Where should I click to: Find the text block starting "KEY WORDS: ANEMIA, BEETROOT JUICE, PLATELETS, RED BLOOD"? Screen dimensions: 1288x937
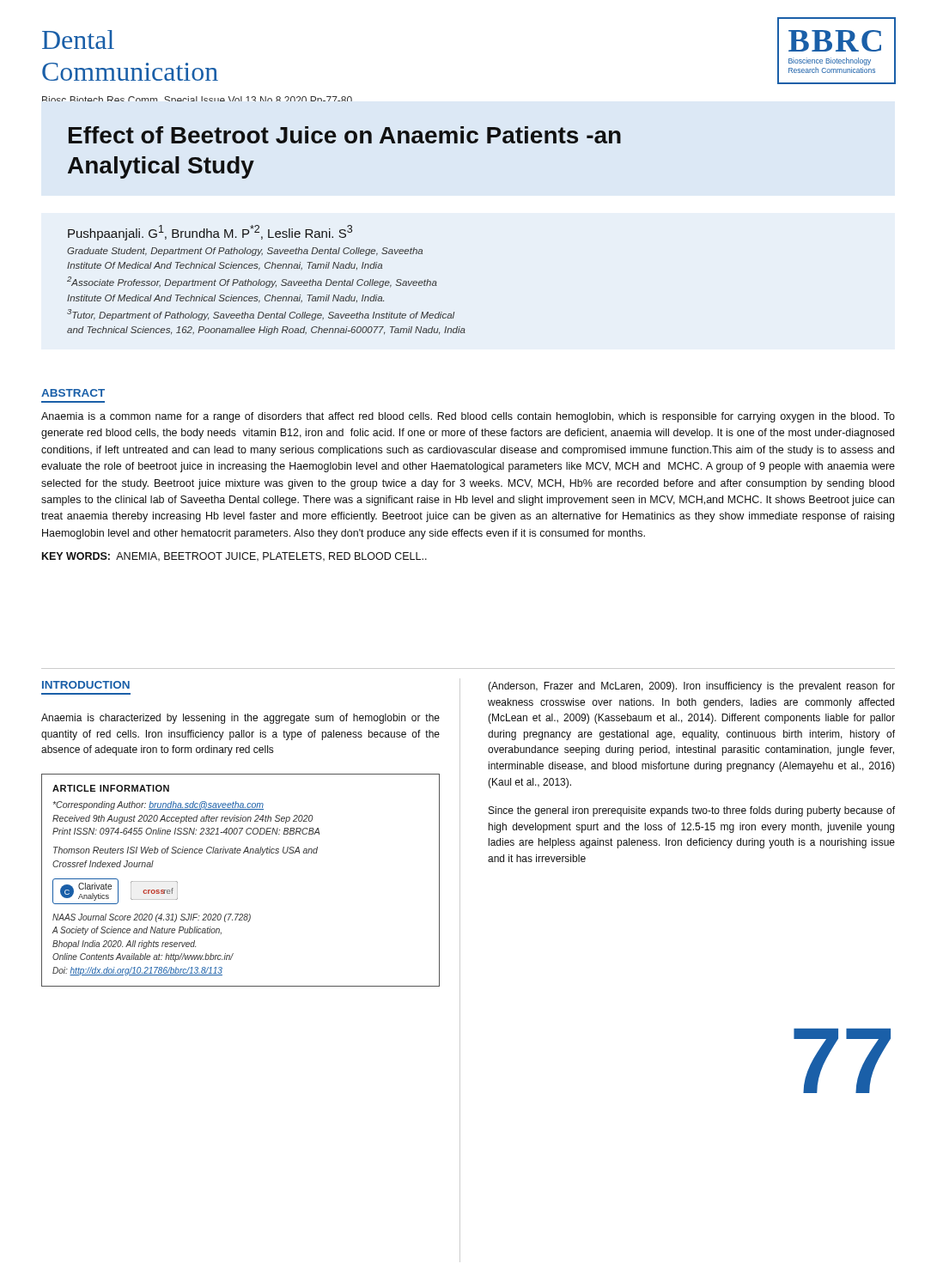(x=234, y=556)
